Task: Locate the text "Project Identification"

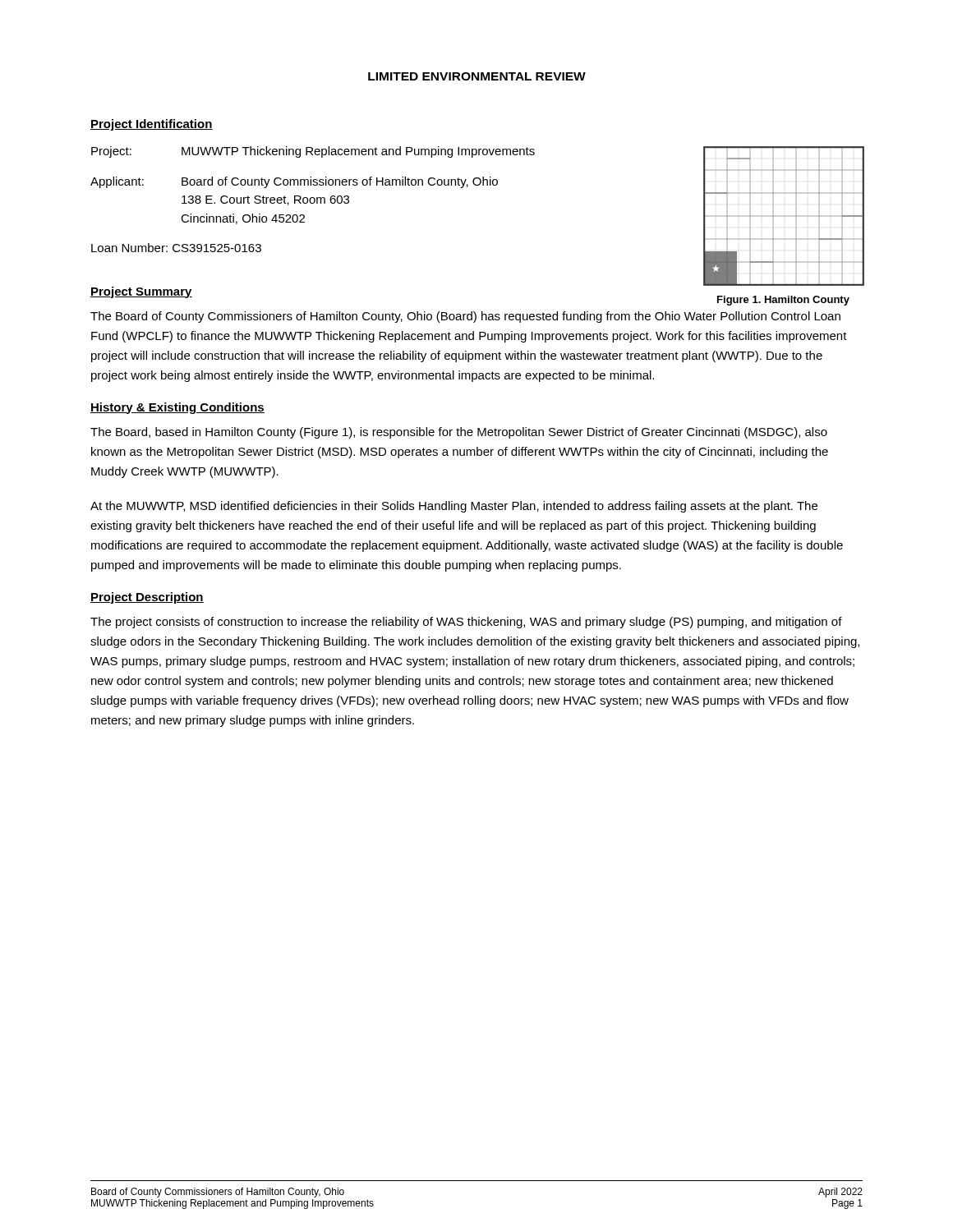Action: [151, 124]
